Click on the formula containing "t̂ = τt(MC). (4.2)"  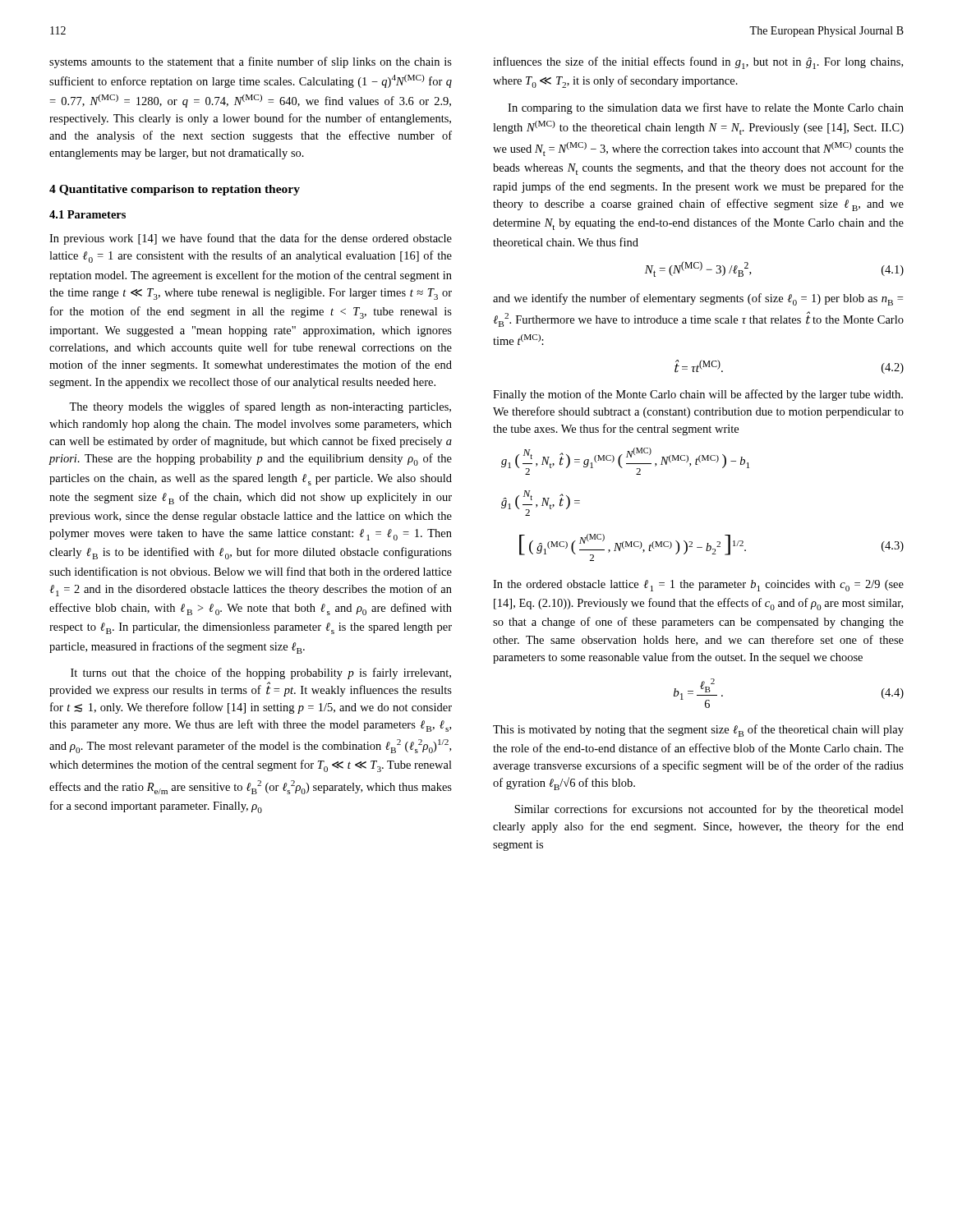(706, 367)
